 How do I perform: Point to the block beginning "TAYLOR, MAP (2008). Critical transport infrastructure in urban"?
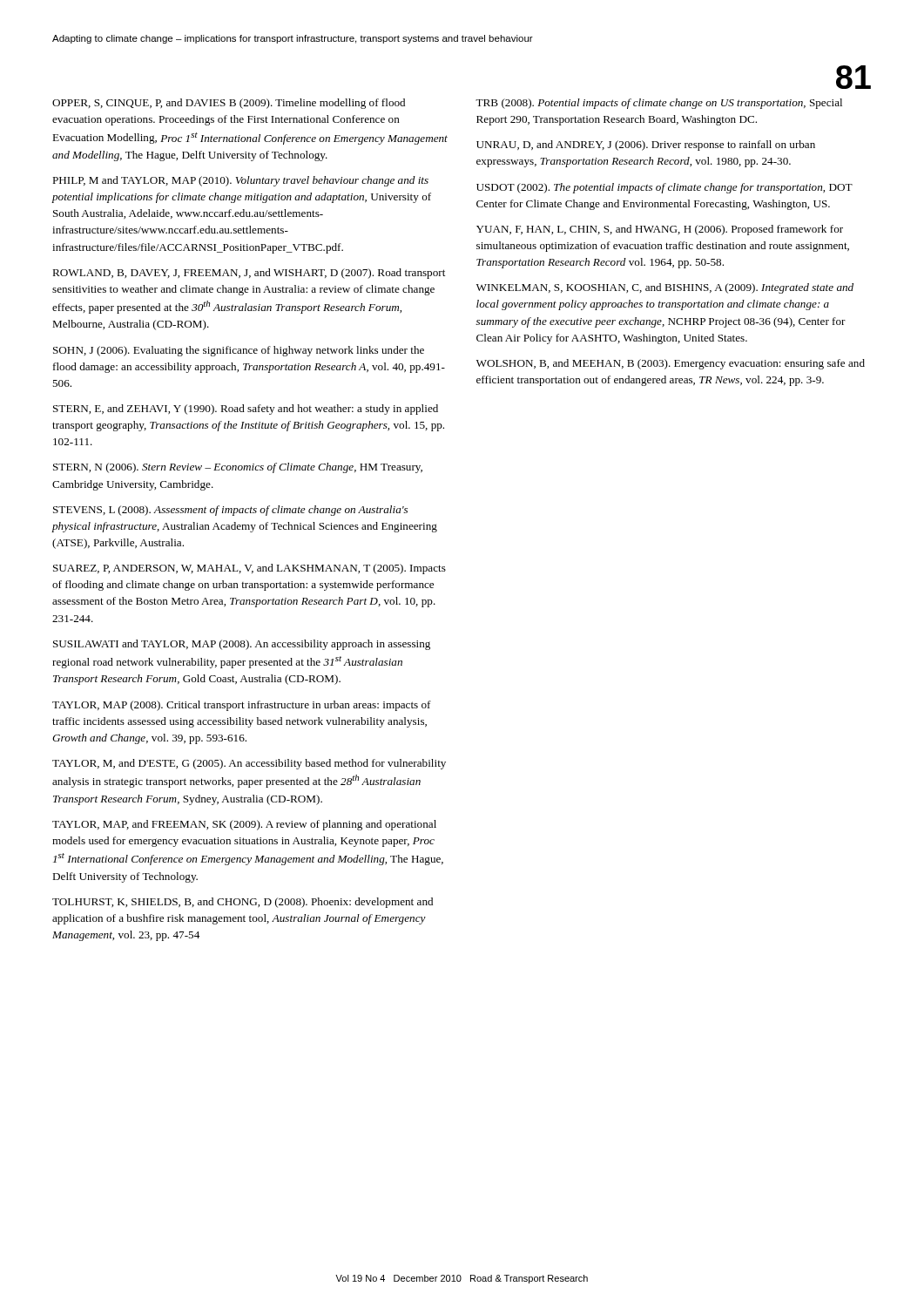(x=241, y=721)
